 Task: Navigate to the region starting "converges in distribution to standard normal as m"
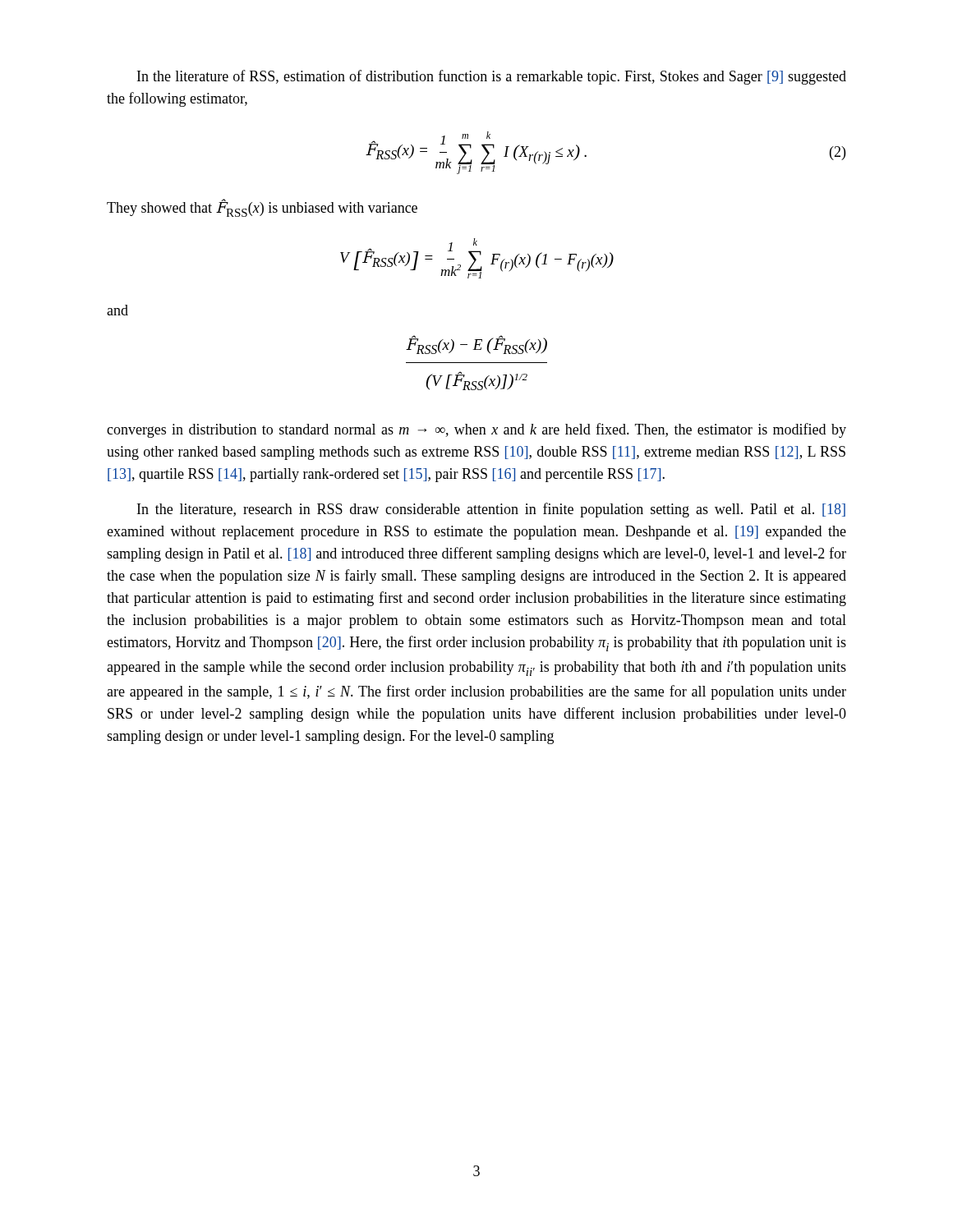click(476, 452)
